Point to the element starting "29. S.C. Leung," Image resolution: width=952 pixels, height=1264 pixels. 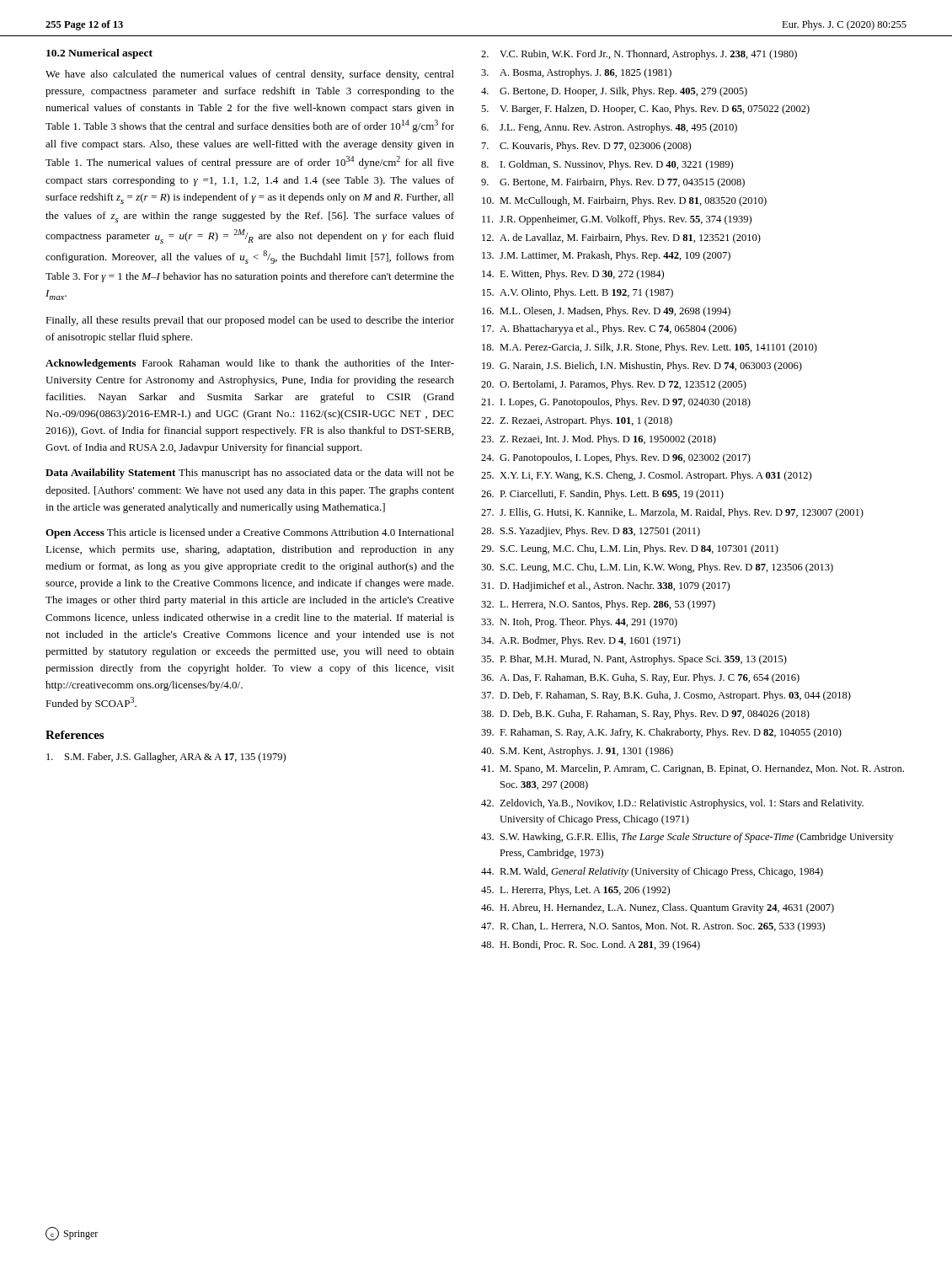point(694,549)
